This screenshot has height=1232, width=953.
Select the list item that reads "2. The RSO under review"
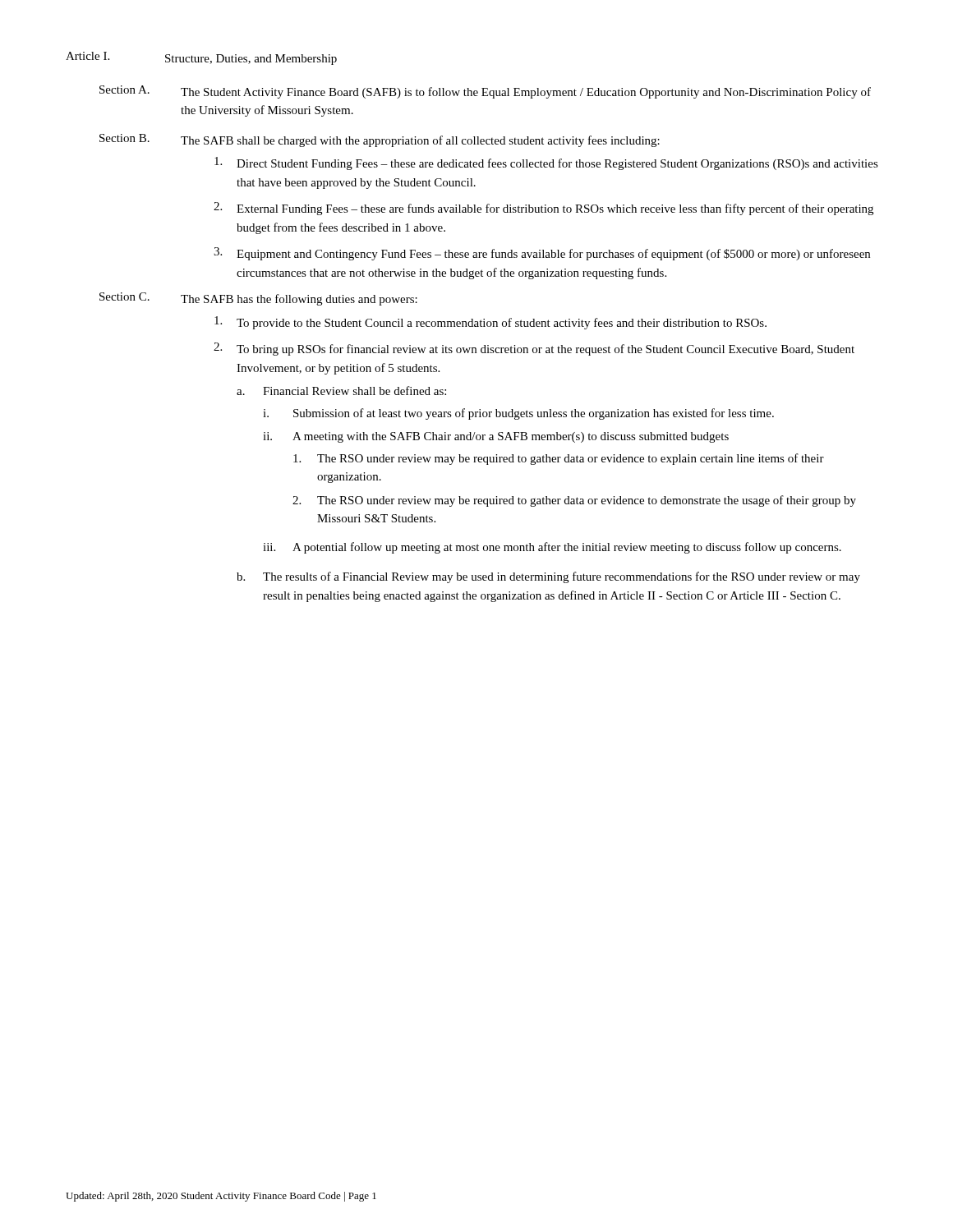coord(590,509)
